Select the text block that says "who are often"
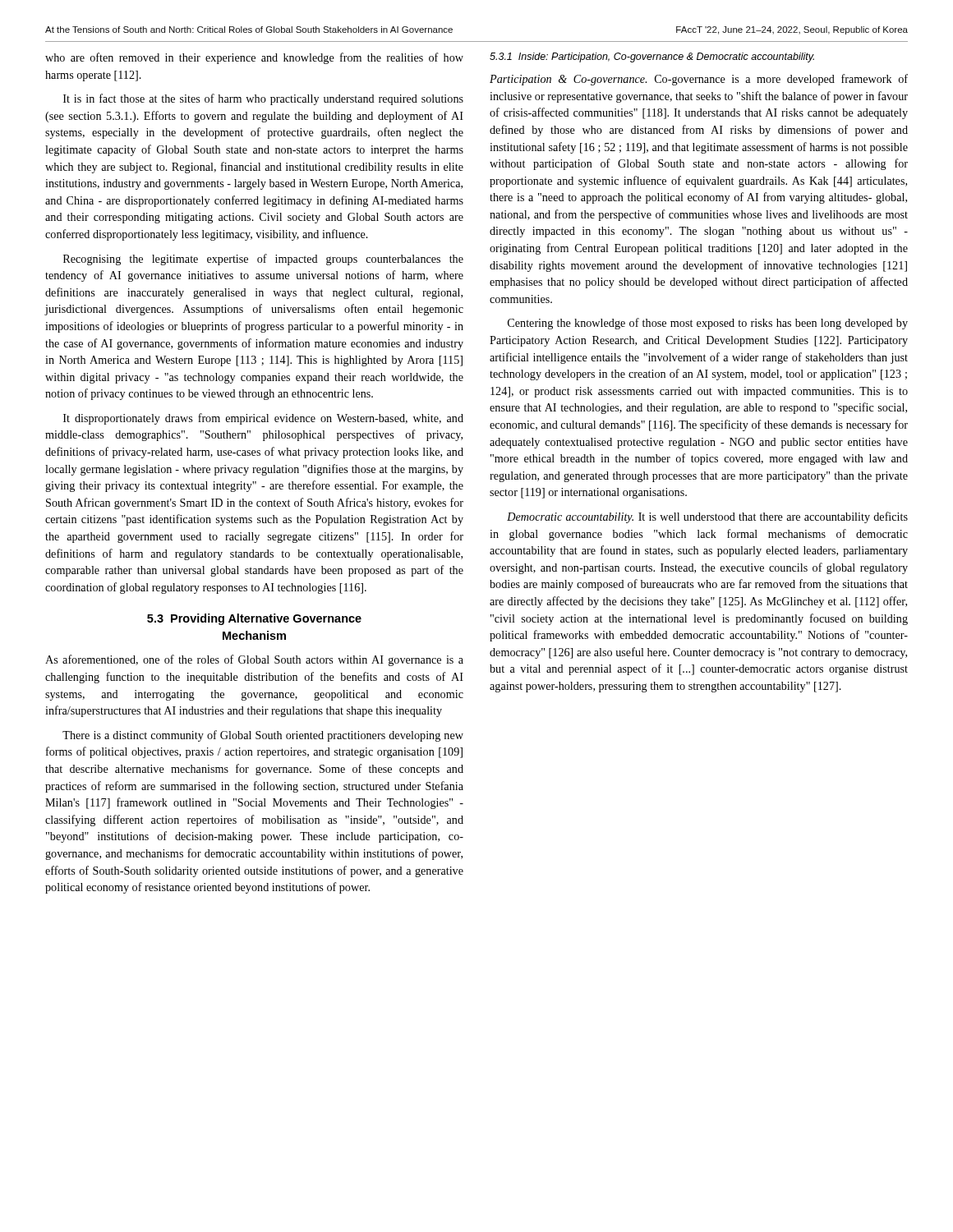 click(x=254, y=323)
